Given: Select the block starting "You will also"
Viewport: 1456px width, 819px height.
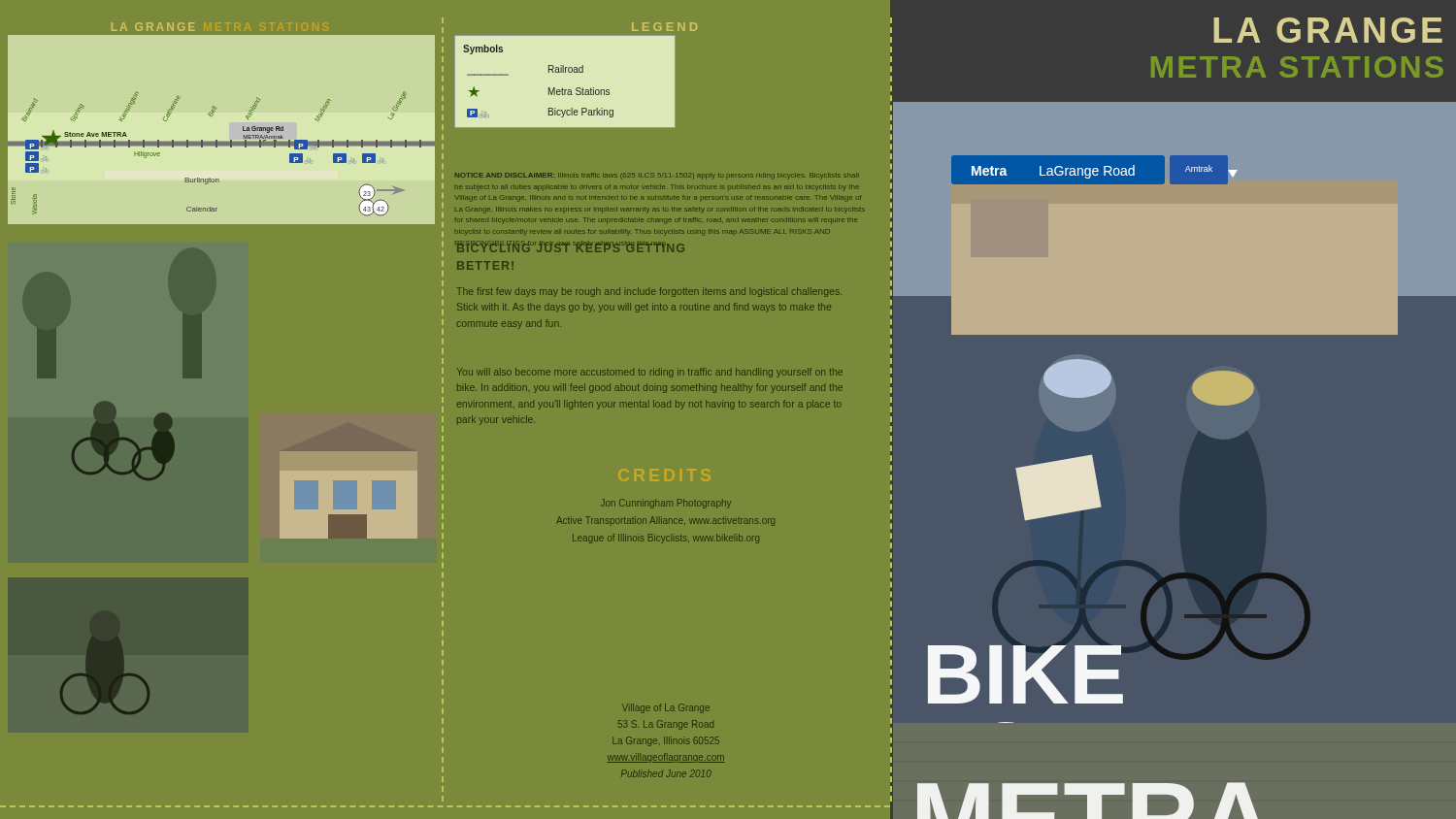Looking at the screenshot, I should coord(650,395).
